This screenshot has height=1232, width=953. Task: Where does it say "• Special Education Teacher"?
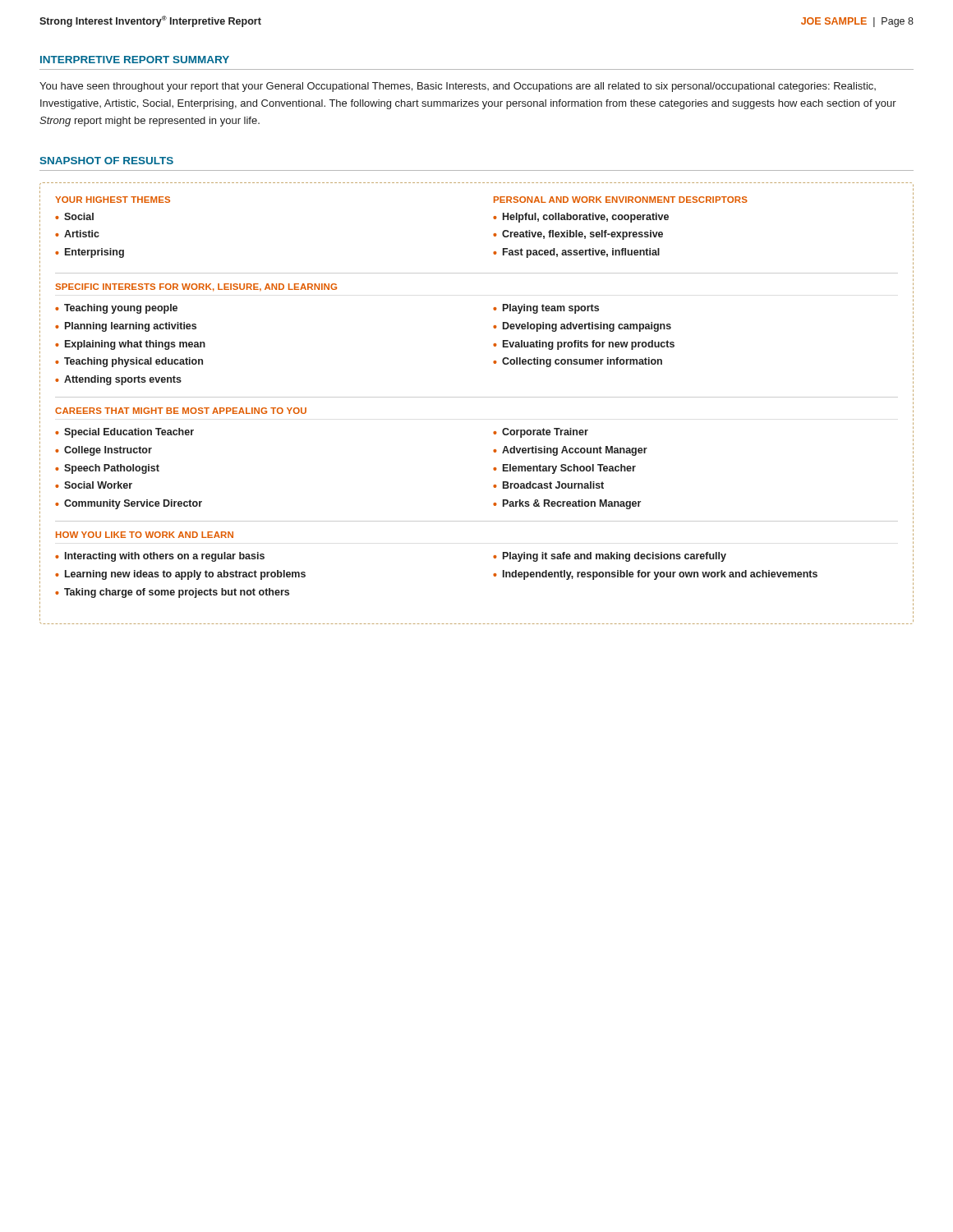125,433
